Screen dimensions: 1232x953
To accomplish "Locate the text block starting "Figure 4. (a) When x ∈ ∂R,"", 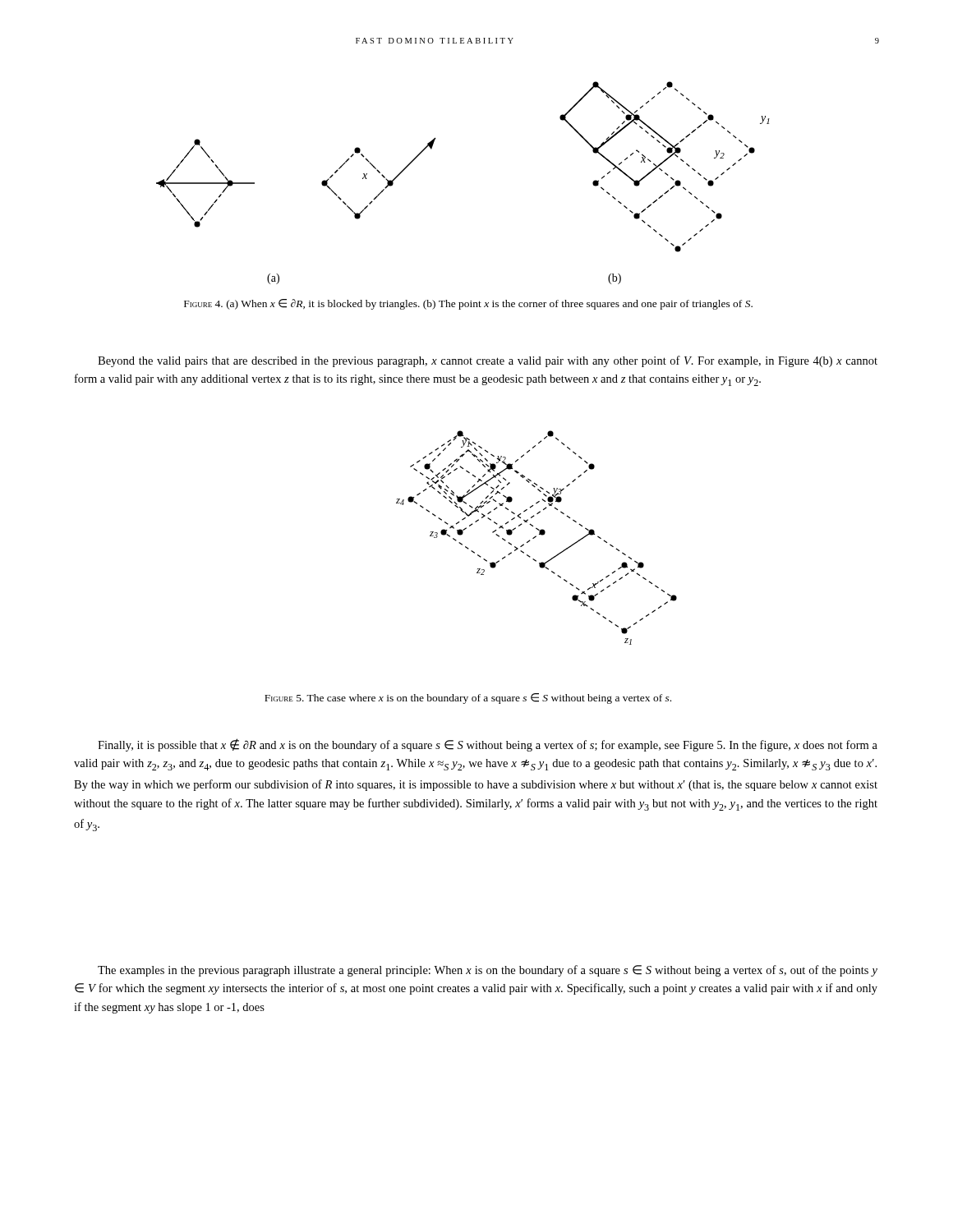I will tap(468, 303).
